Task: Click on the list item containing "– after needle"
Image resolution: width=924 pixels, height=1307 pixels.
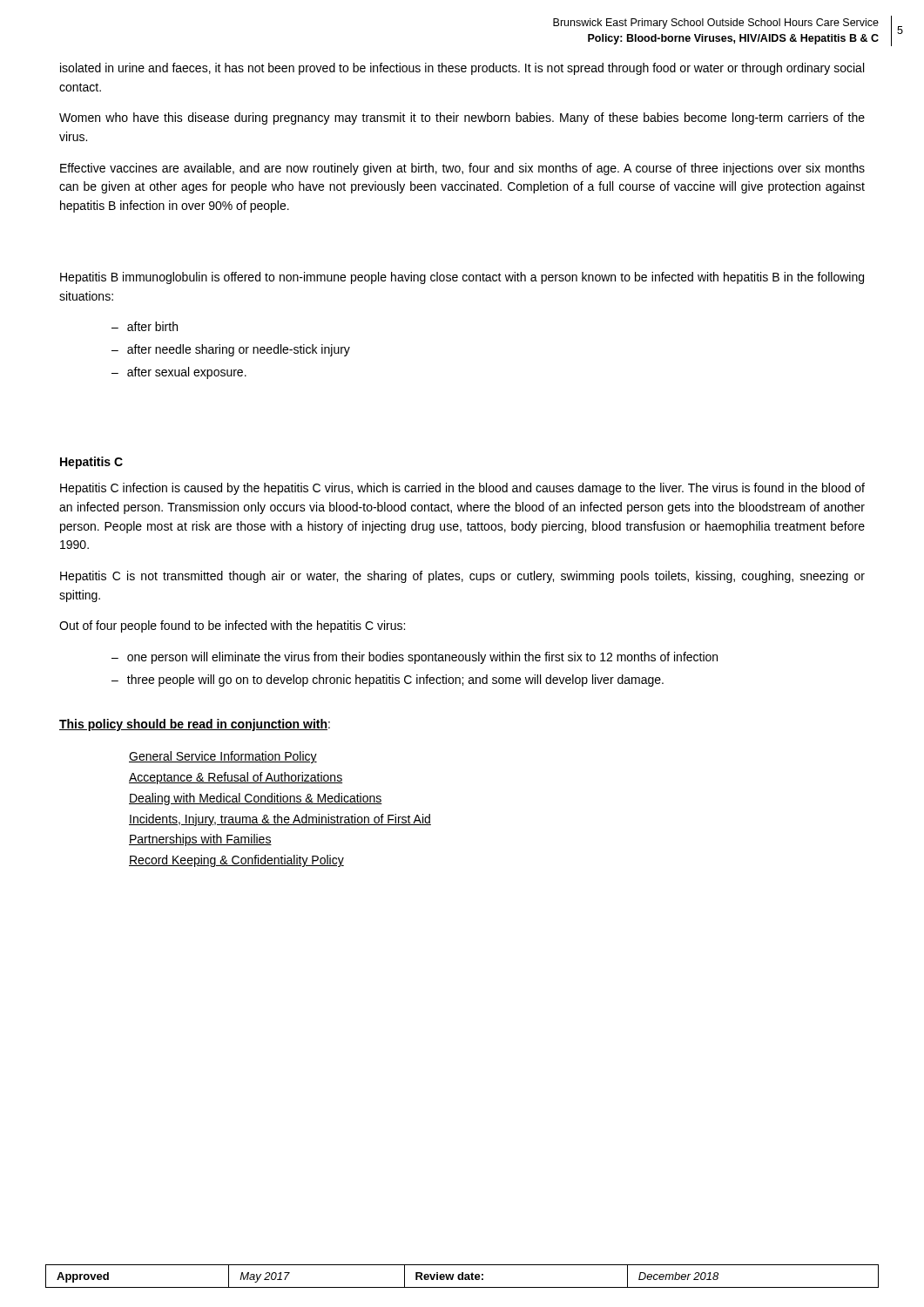Action: 231,350
